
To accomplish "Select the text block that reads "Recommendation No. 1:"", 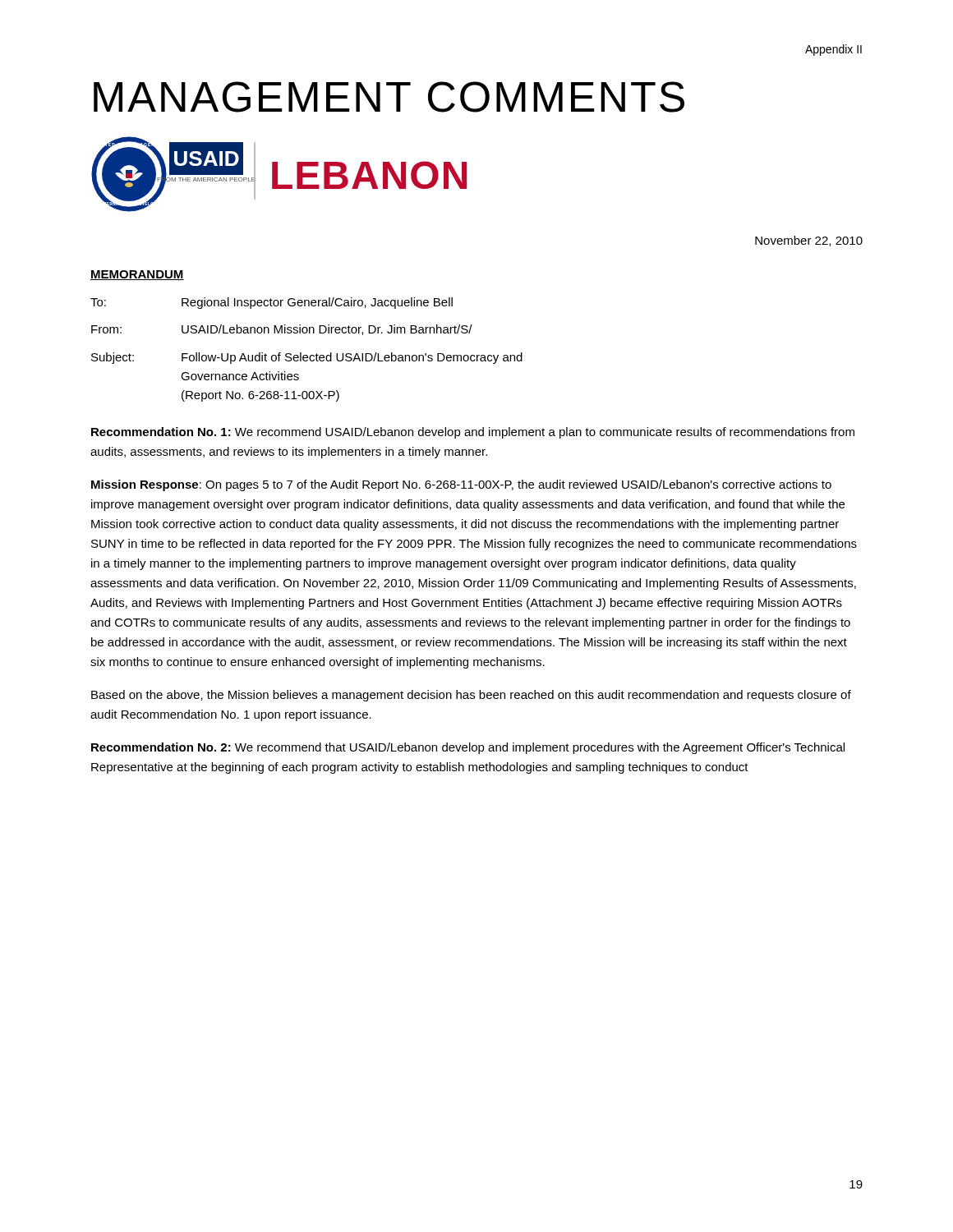I will (x=473, y=442).
